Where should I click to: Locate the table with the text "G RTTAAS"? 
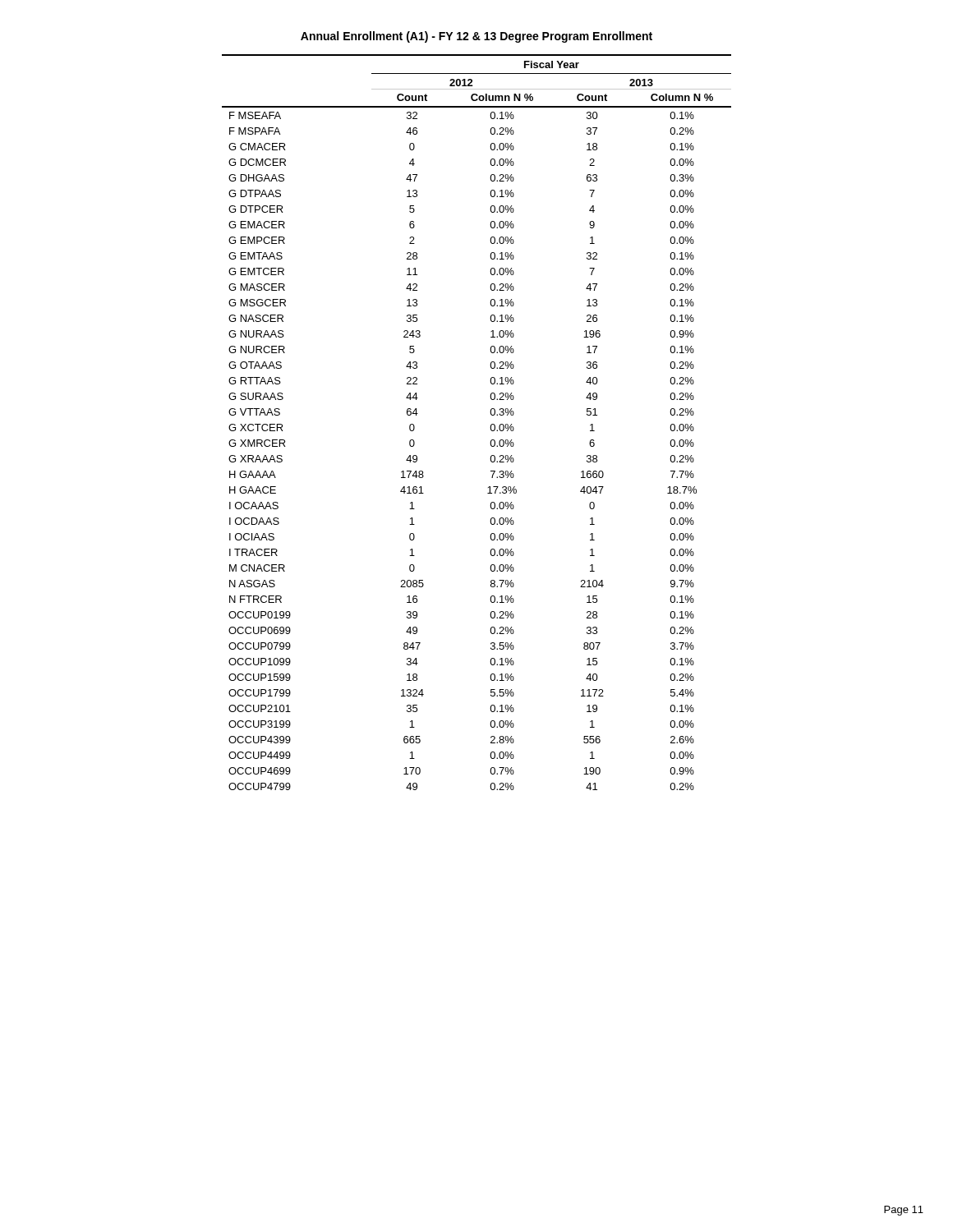(476, 424)
